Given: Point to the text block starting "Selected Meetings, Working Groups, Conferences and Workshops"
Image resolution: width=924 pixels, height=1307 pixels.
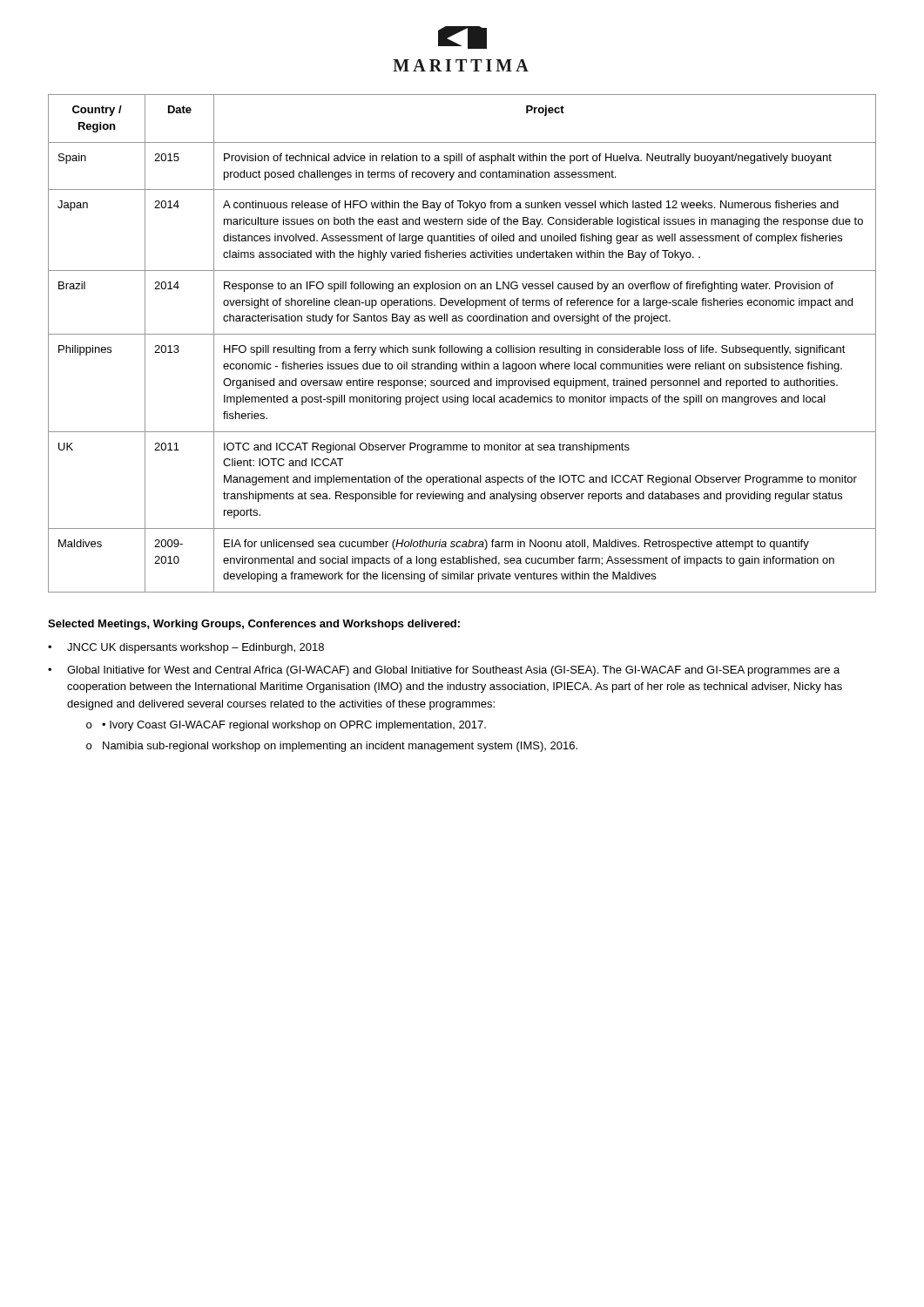Looking at the screenshot, I should coord(254,624).
